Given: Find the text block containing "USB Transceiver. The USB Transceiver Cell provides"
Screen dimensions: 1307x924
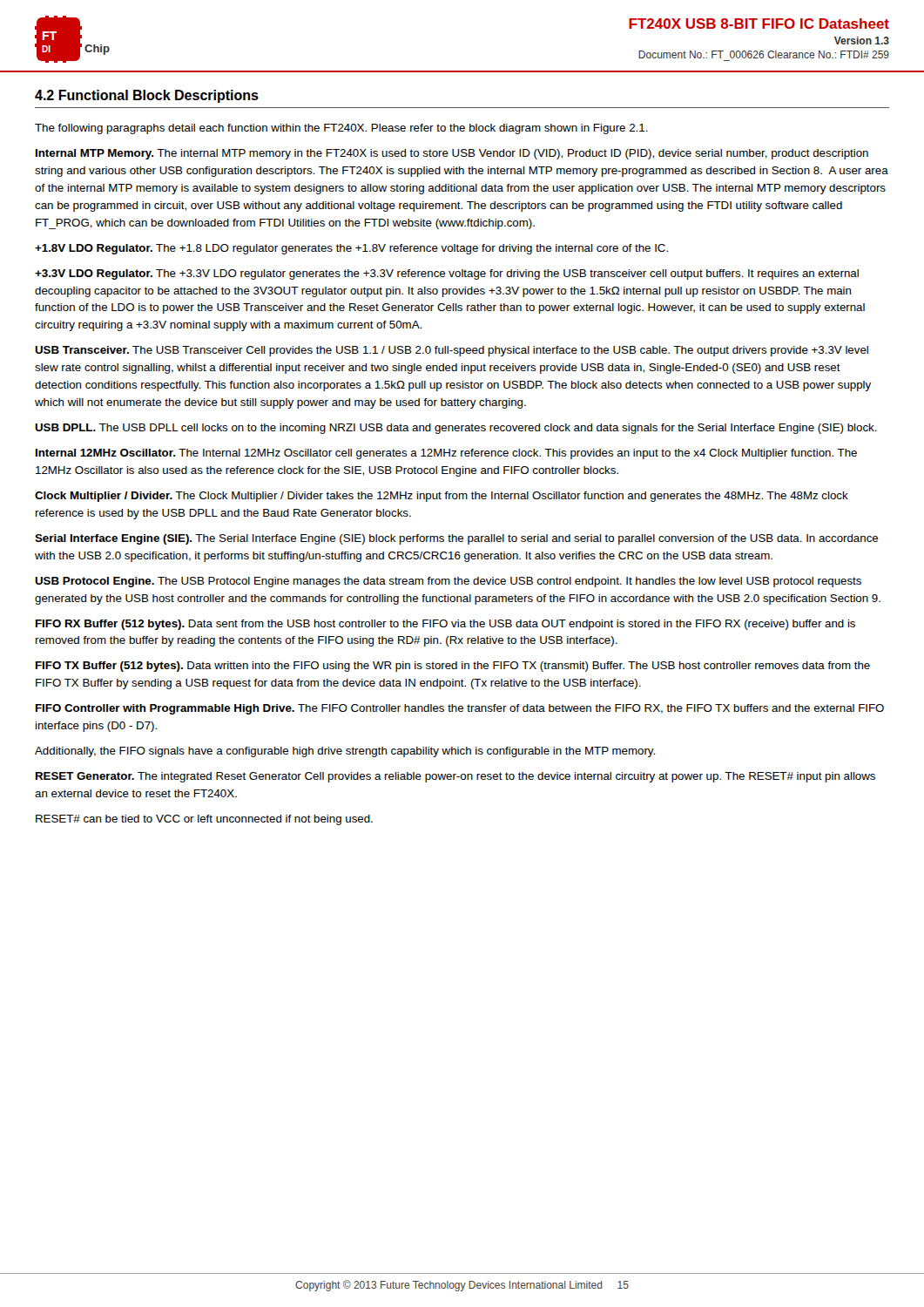Looking at the screenshot, I should (x=453, y=376).
